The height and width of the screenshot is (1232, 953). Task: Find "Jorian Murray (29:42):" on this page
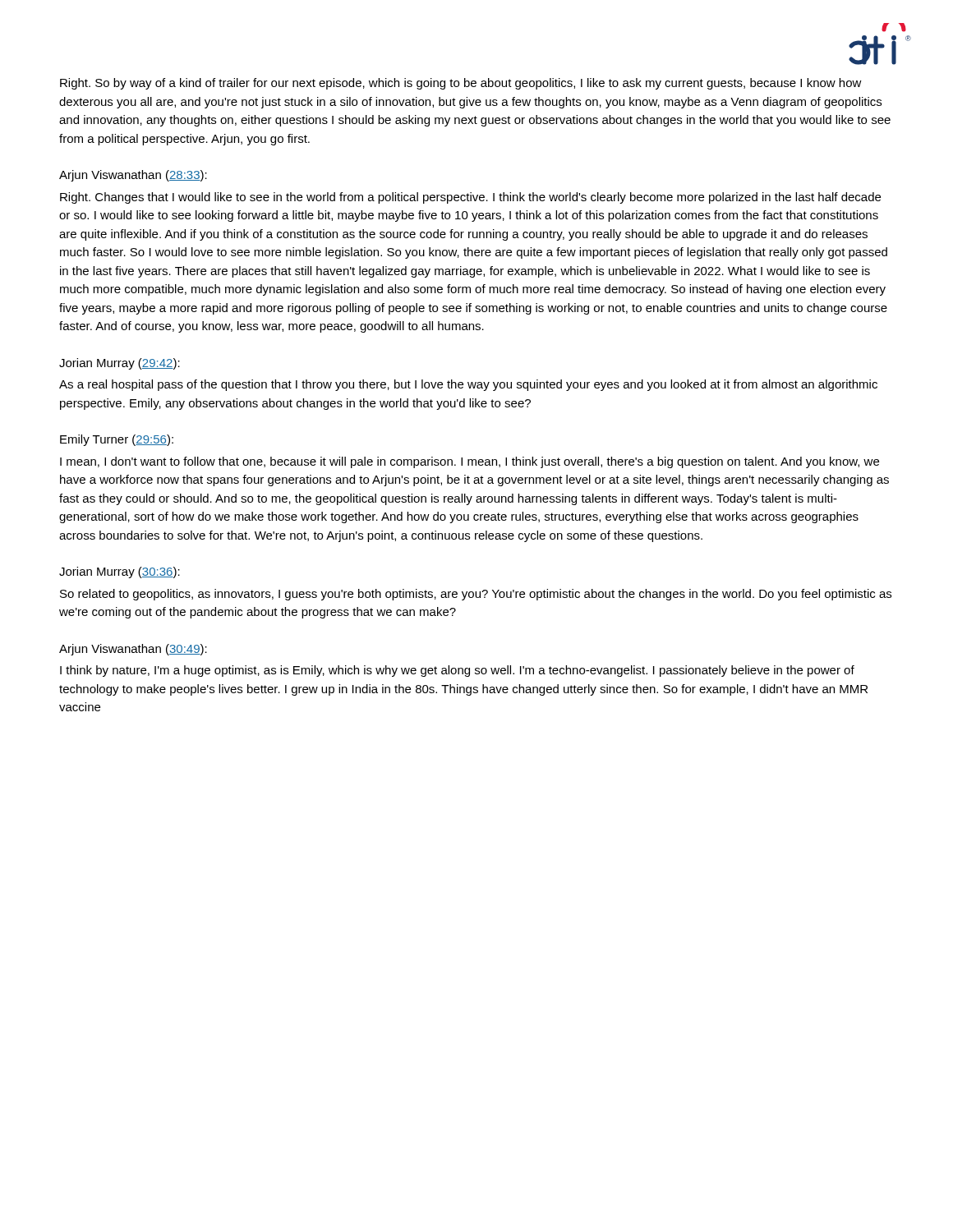(x=120, y=362)
